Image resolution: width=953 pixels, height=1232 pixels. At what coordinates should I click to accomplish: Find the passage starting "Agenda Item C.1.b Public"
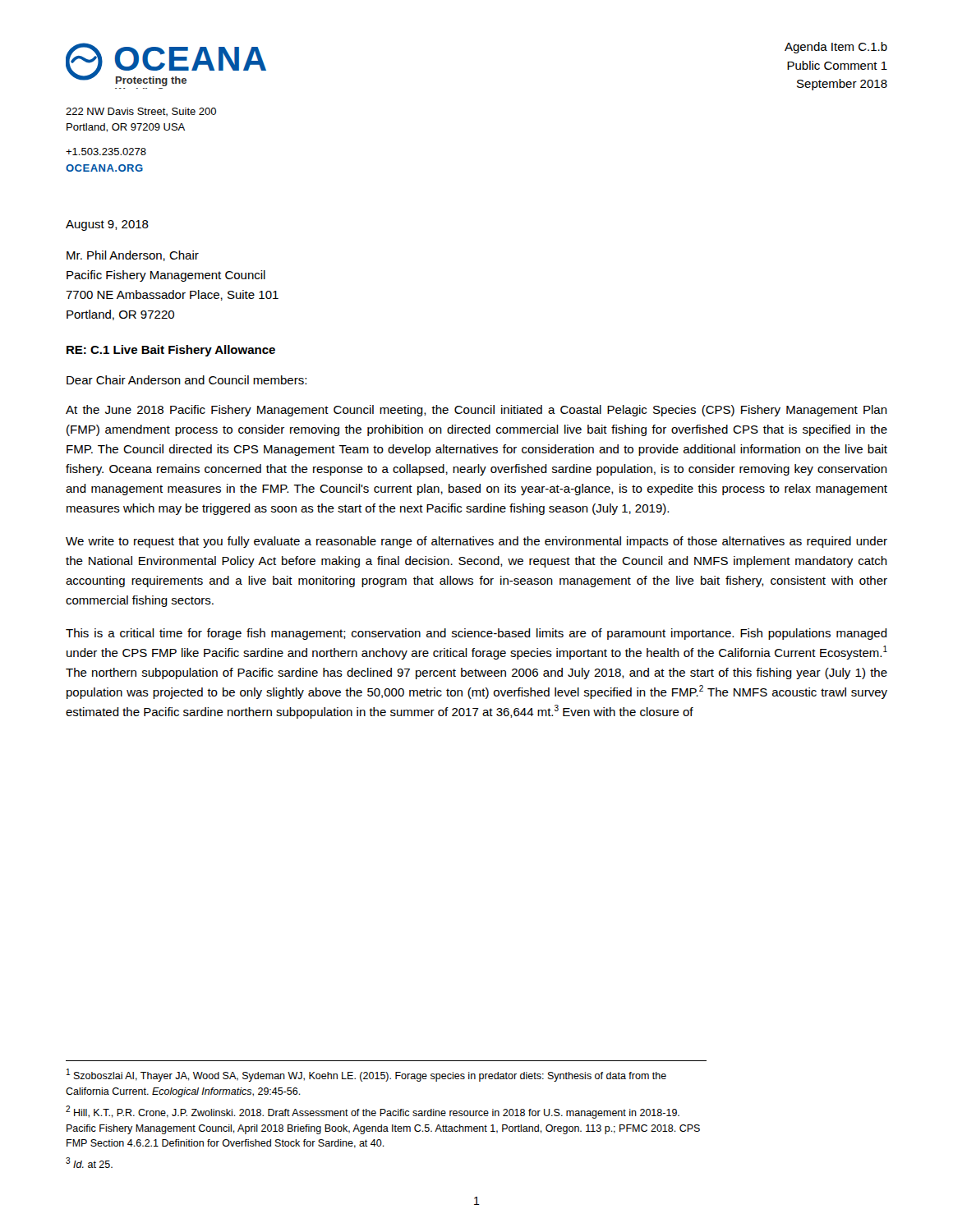tap(836, 65)
